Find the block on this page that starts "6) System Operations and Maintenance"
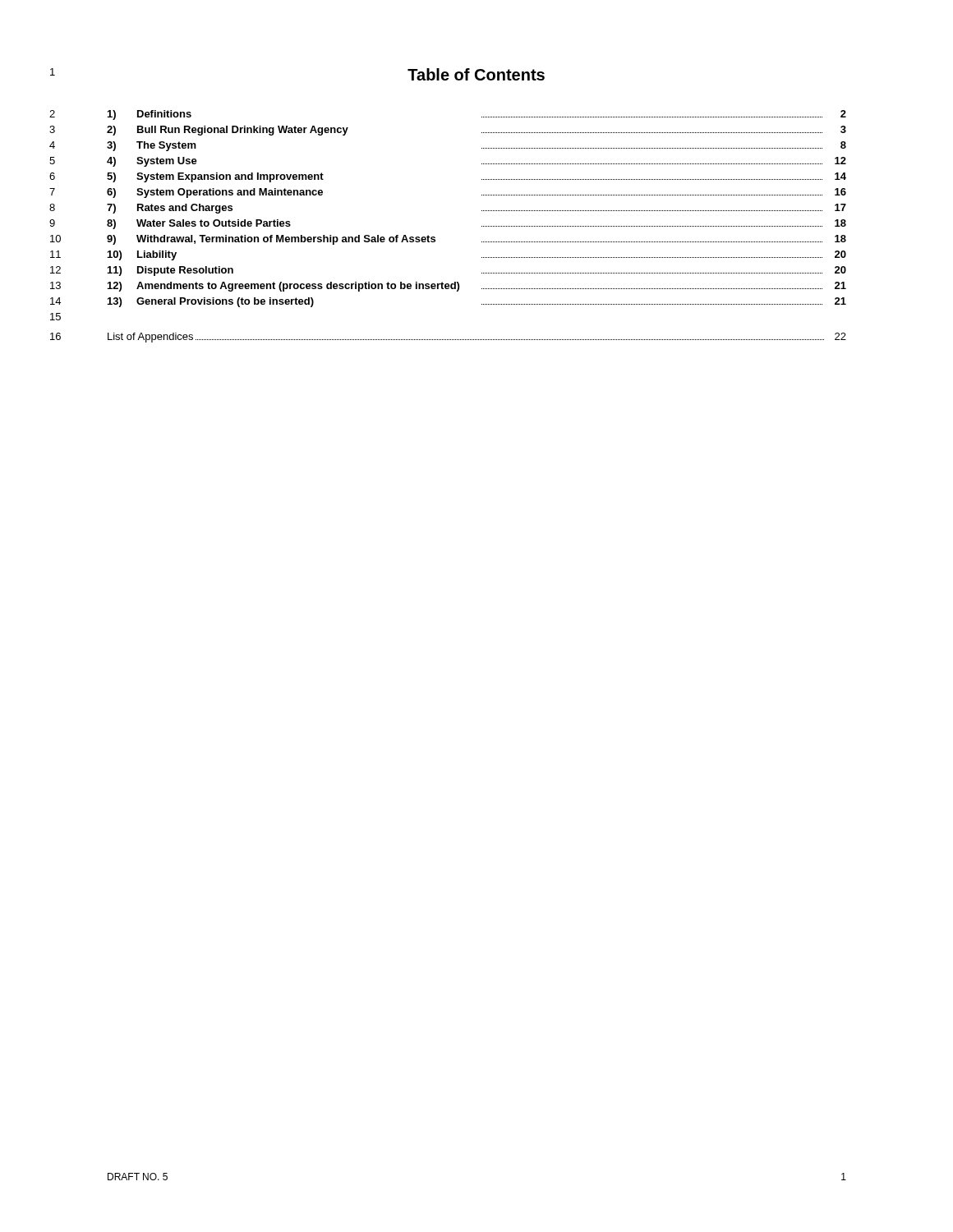Image resolution: width=953 pixels, height=1232 pixels. pyautogui.click(x=476, y=192)
